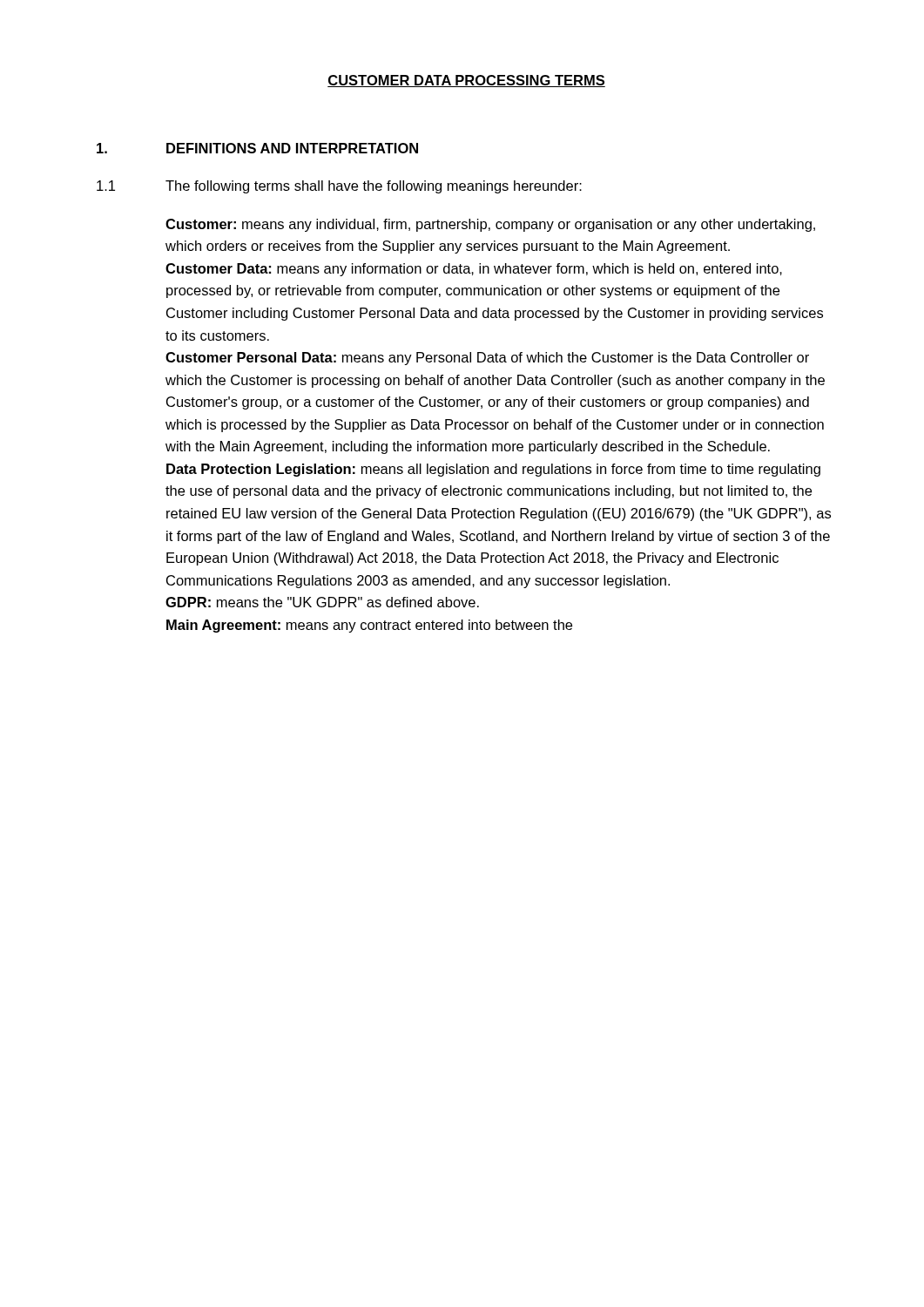Locate the text block containing "Customer Data: means any information or data,"
The image size is (924, 1307).
501,302
